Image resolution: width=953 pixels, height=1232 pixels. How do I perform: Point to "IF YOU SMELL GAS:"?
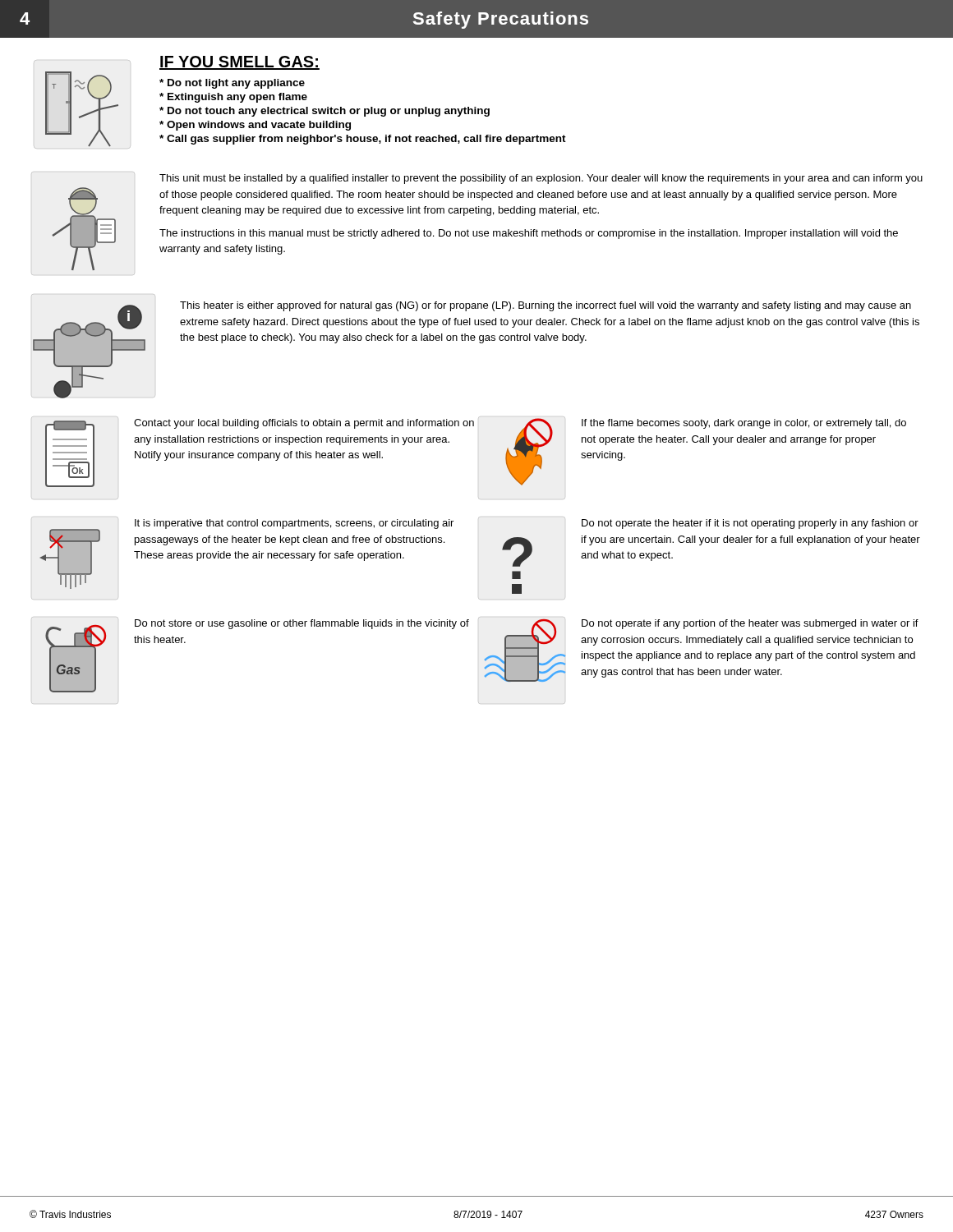coord(239,62)
